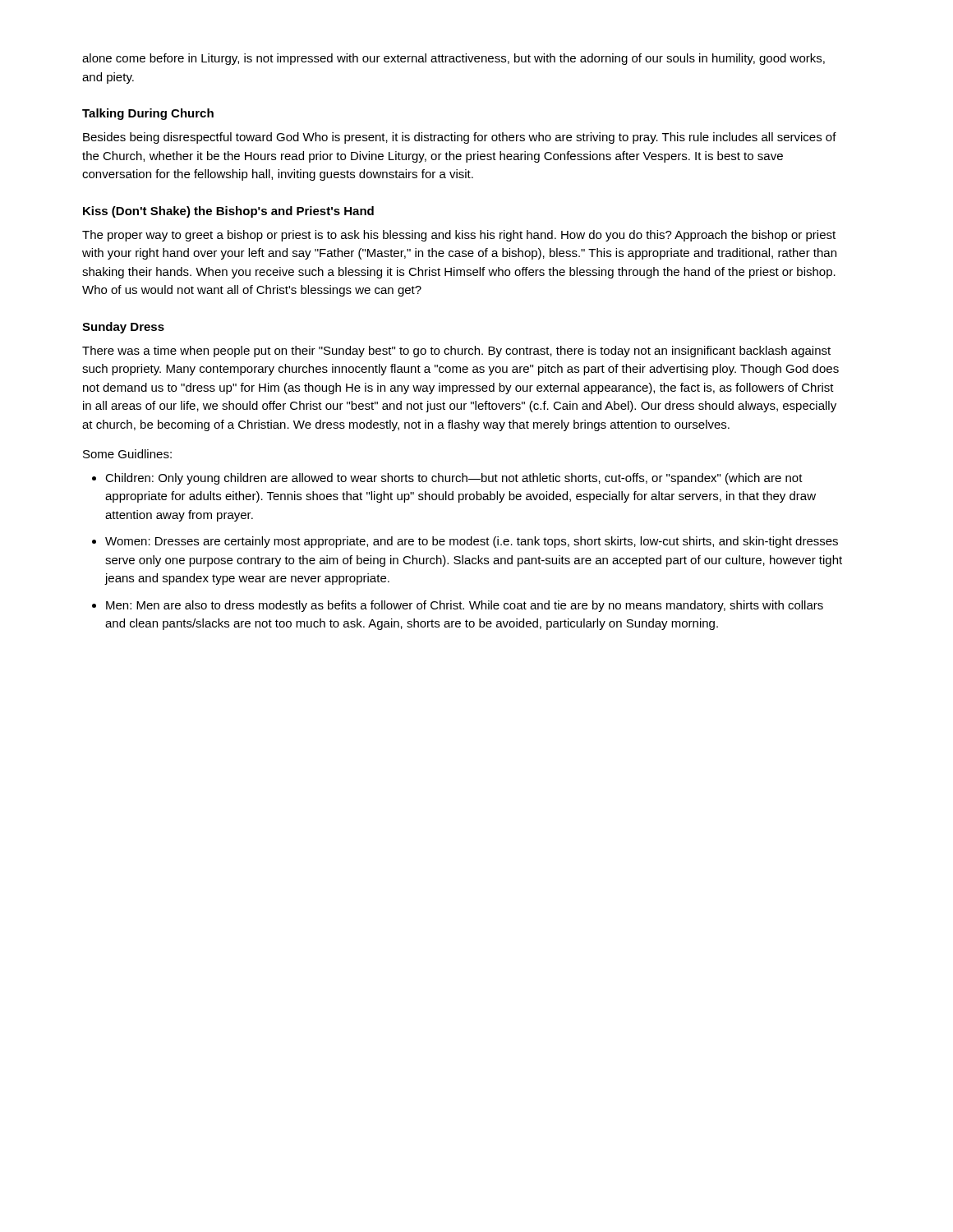This screenshot has height=1232, width=953.
Task: Navigate to the region starting "Sunday Dress"
Action: 123,326
